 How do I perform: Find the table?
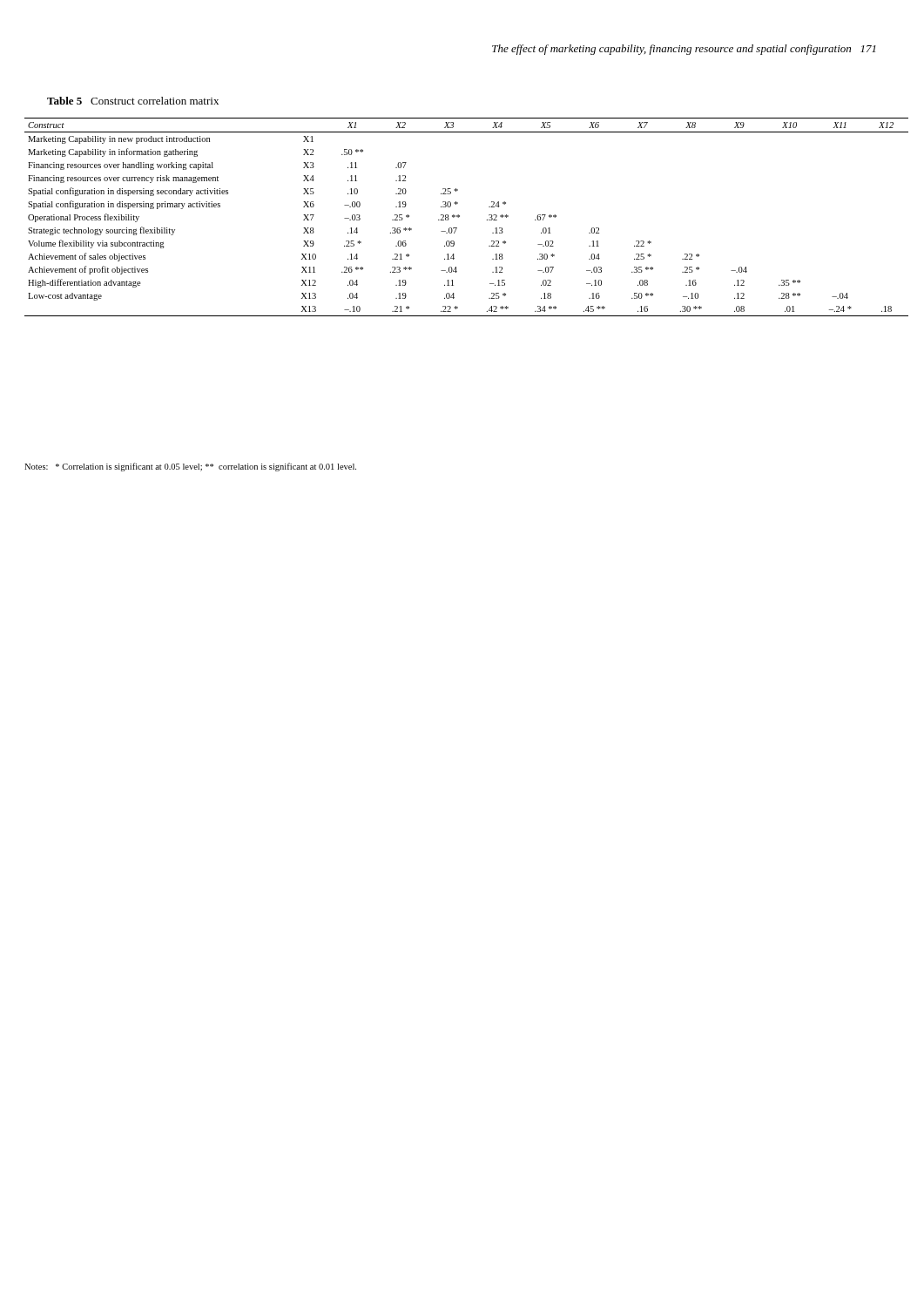point(466,217)
